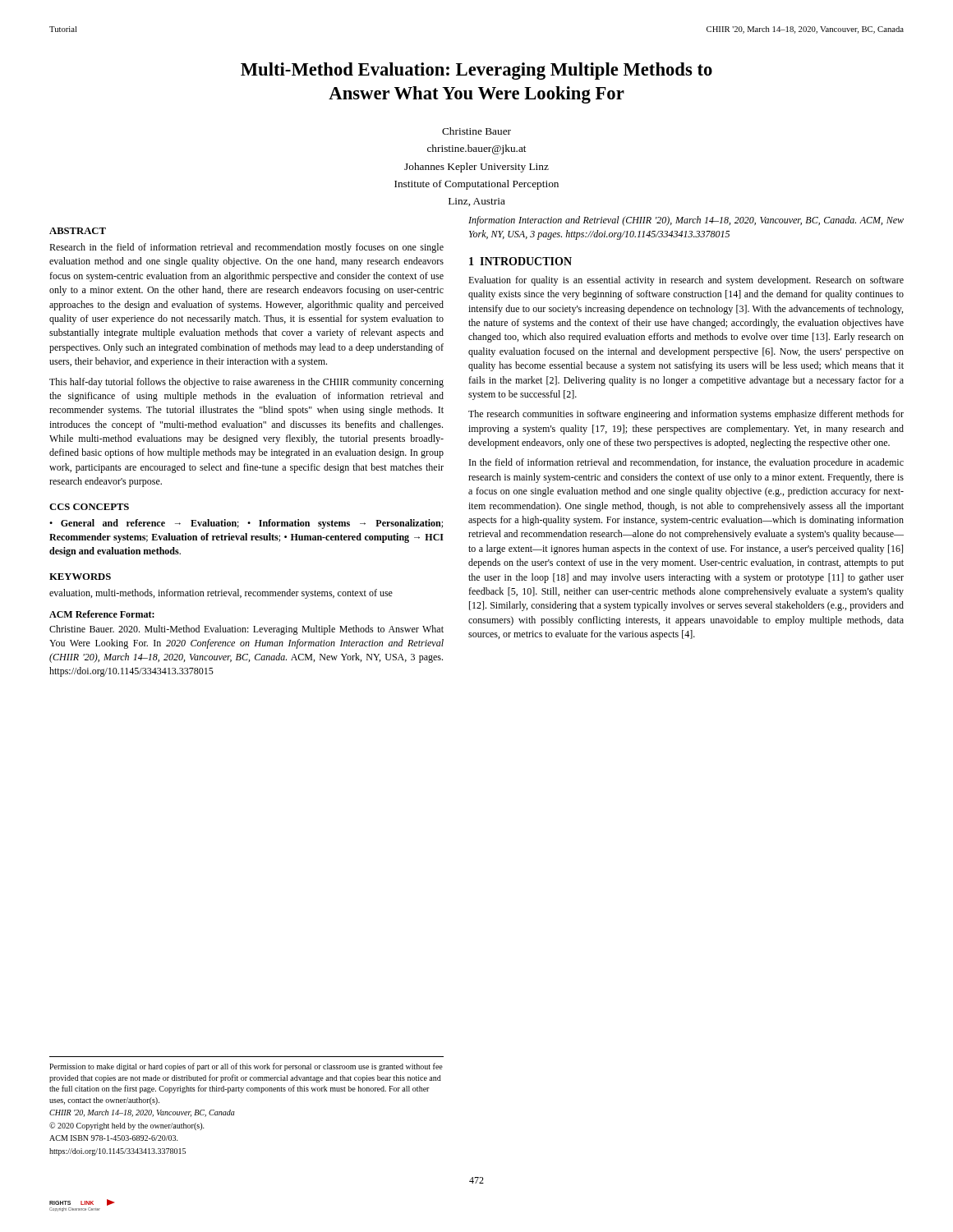Point to the block beginning "evaluation, multi-methods, information retrieval, recommender systems,"
Image resolution: width=953 pixels, height=1232 pixels.
(221, 593)
